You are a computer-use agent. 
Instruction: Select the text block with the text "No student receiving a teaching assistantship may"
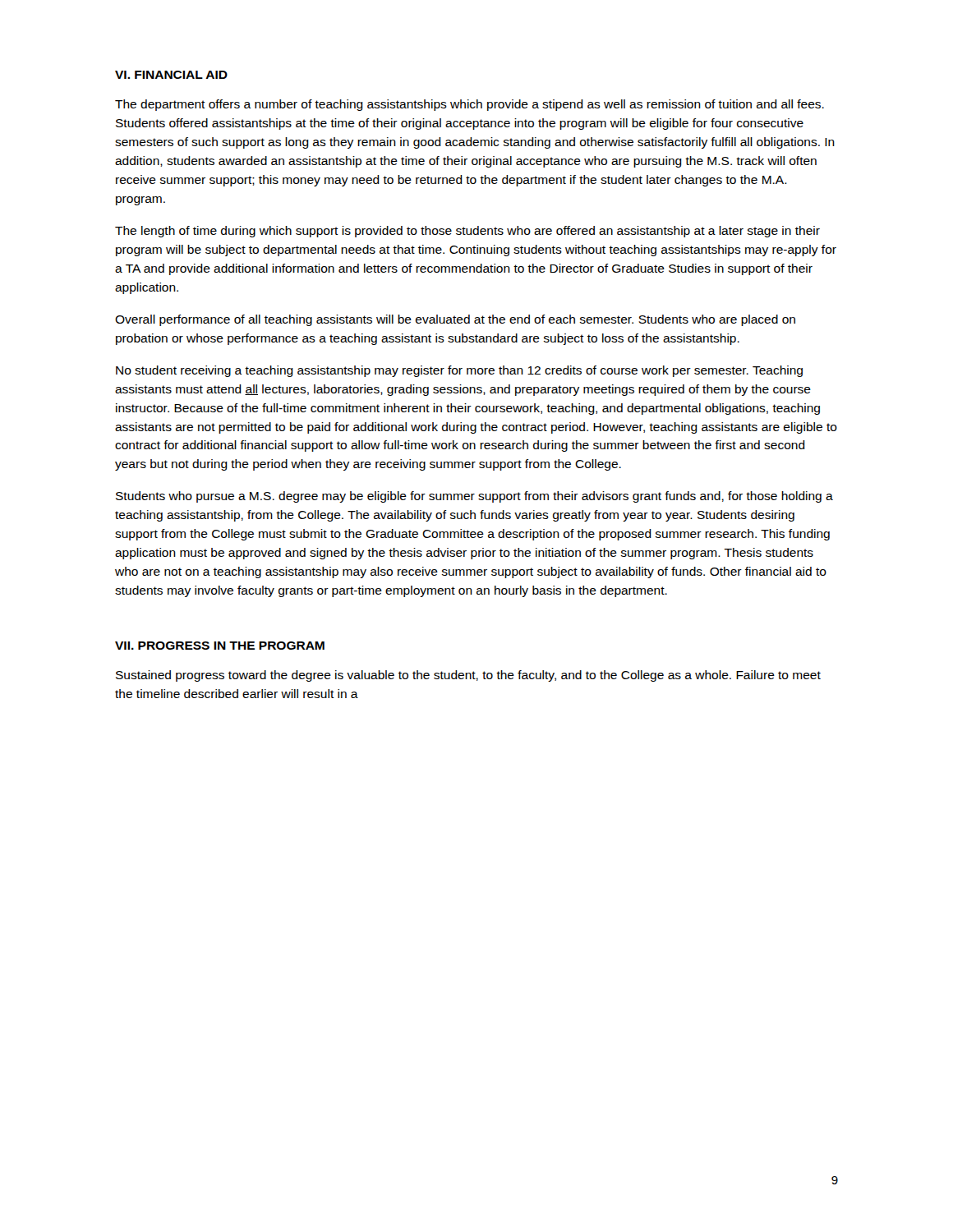[x=476, y=417]
